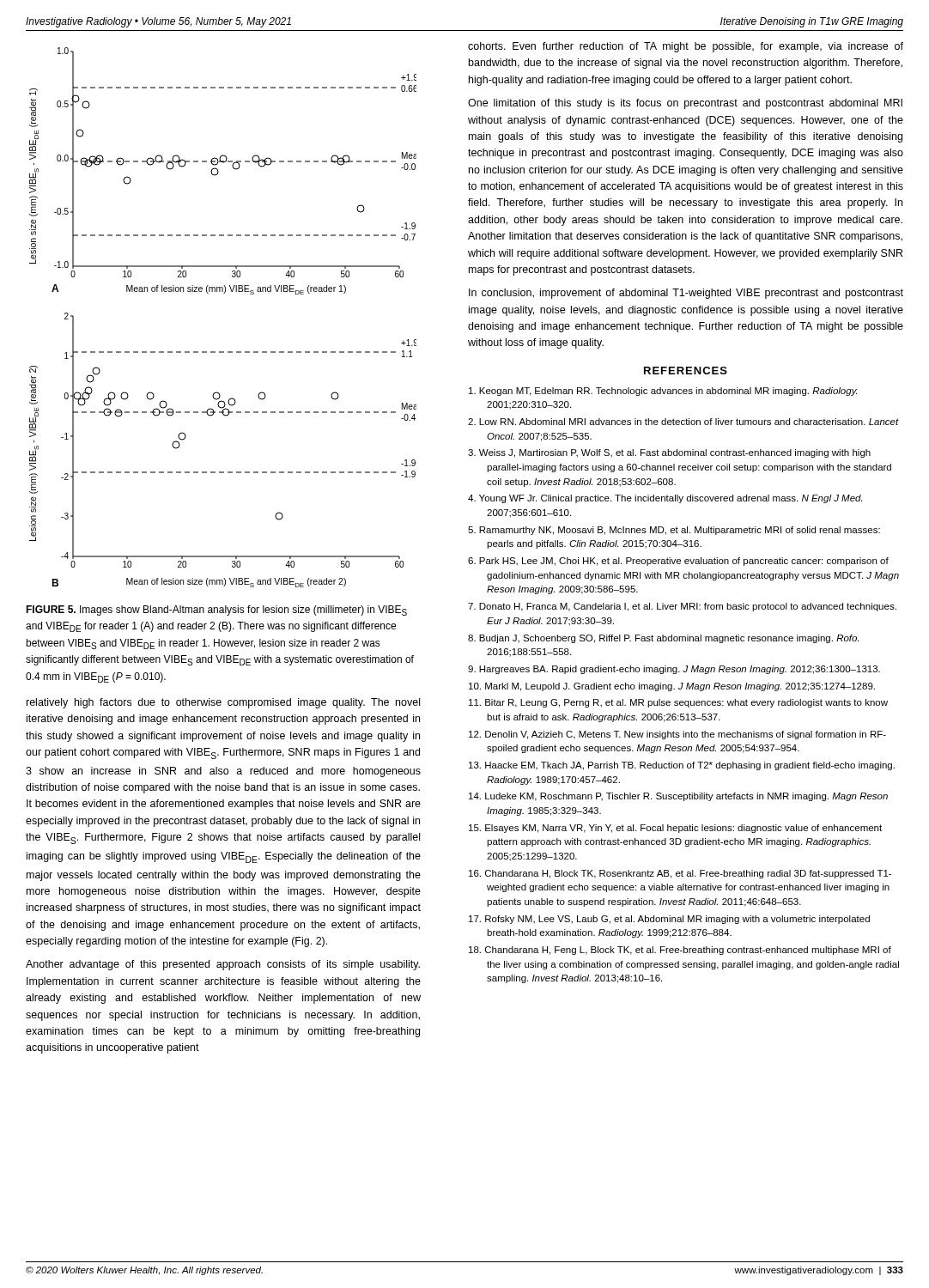
Task: Click the passage that begins "4. Young WF Jr. Clinical practice."
Action: 666,506
